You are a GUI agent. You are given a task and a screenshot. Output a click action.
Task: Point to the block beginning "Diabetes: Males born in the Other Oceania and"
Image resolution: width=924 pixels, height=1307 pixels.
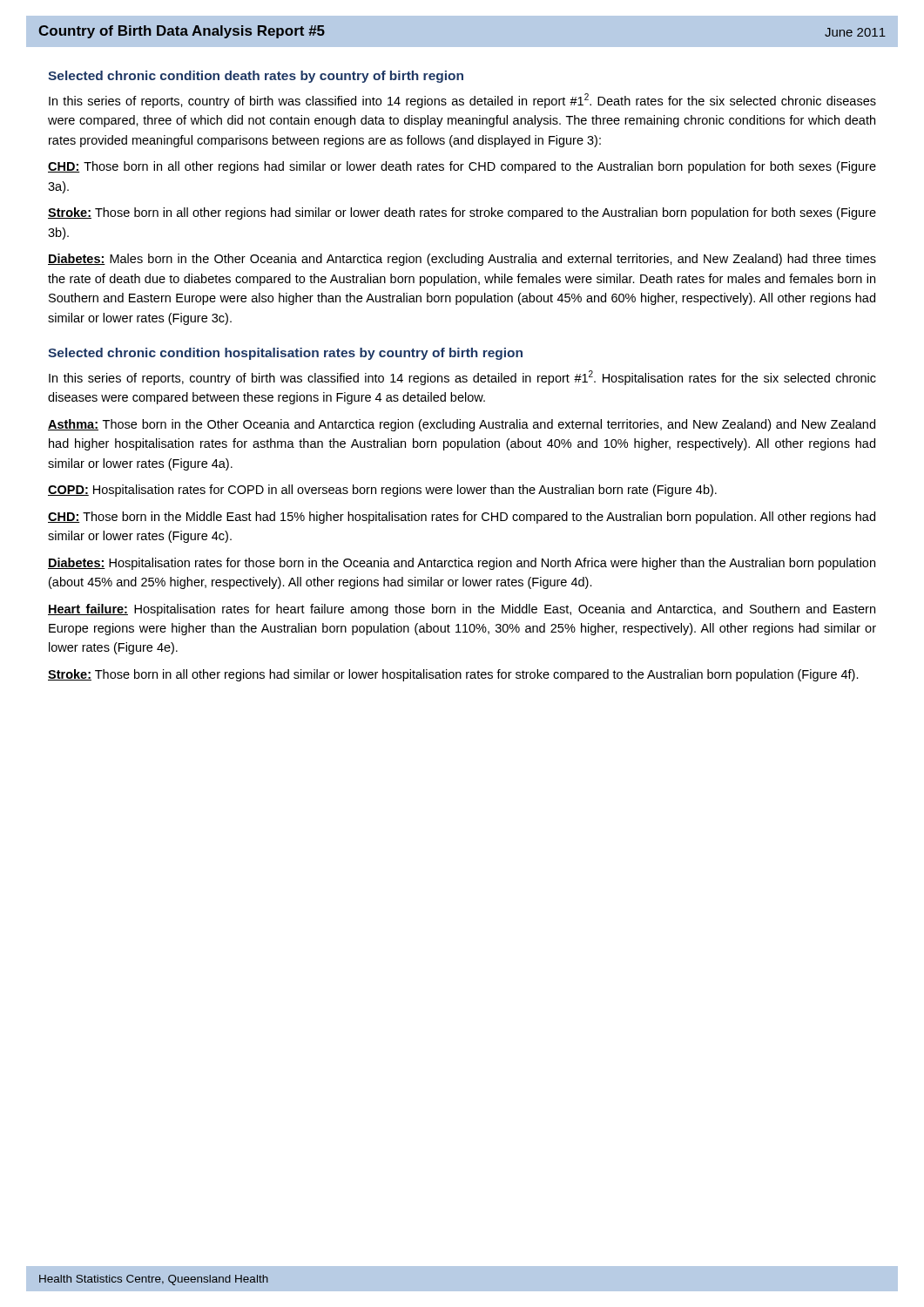(462, 288)
